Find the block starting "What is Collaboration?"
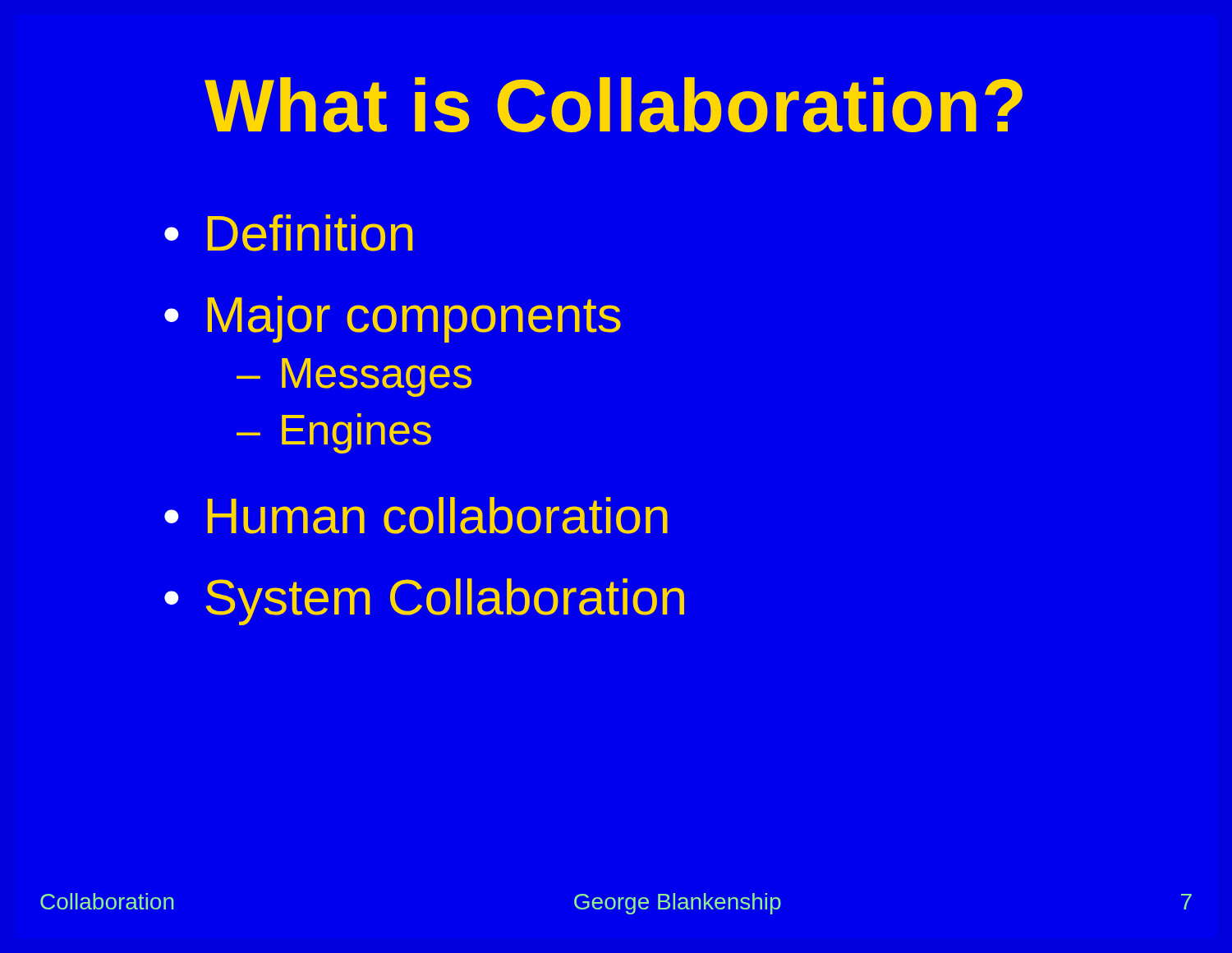 (616, 106)
